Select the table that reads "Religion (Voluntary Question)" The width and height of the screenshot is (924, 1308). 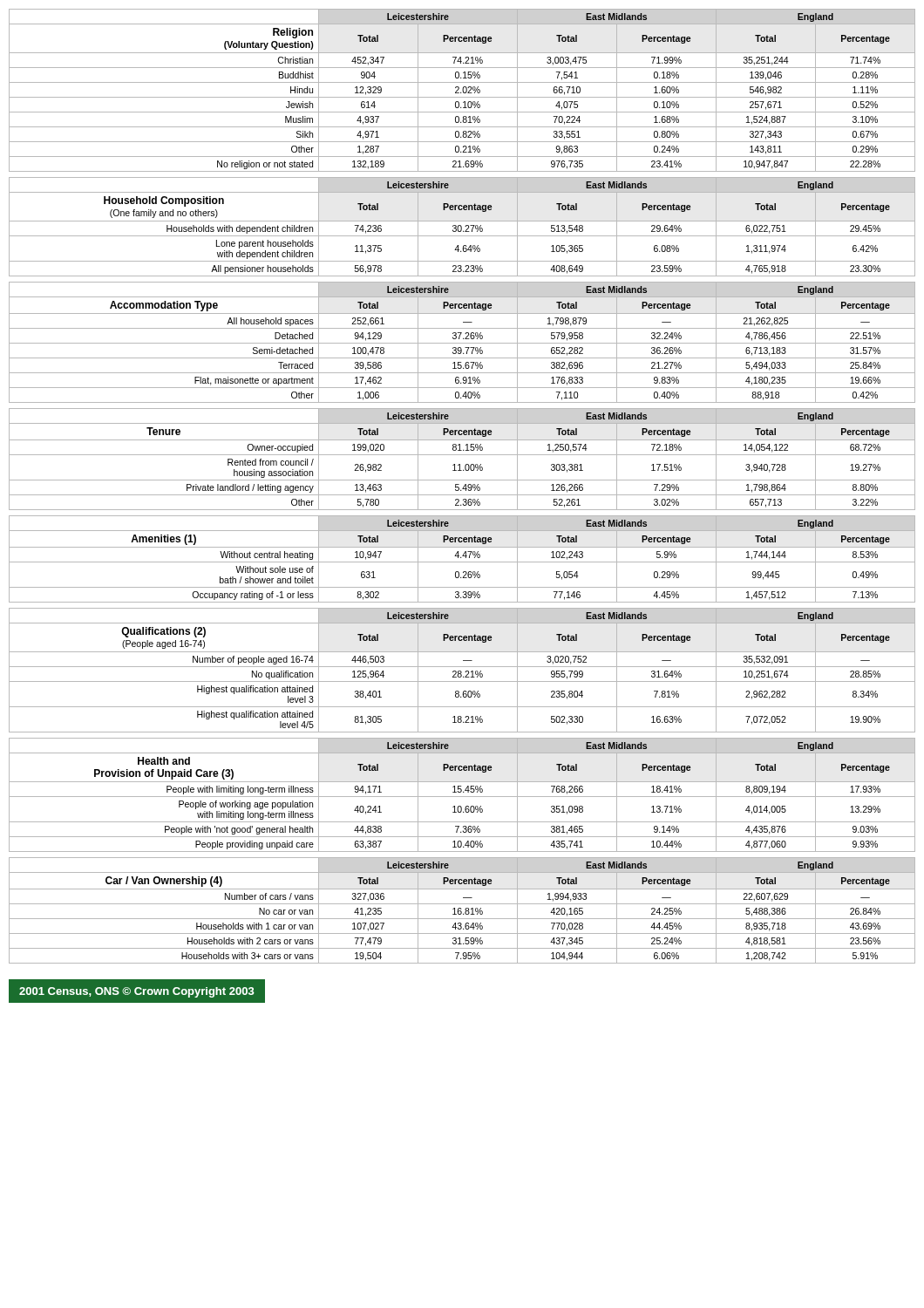[462, 90]
